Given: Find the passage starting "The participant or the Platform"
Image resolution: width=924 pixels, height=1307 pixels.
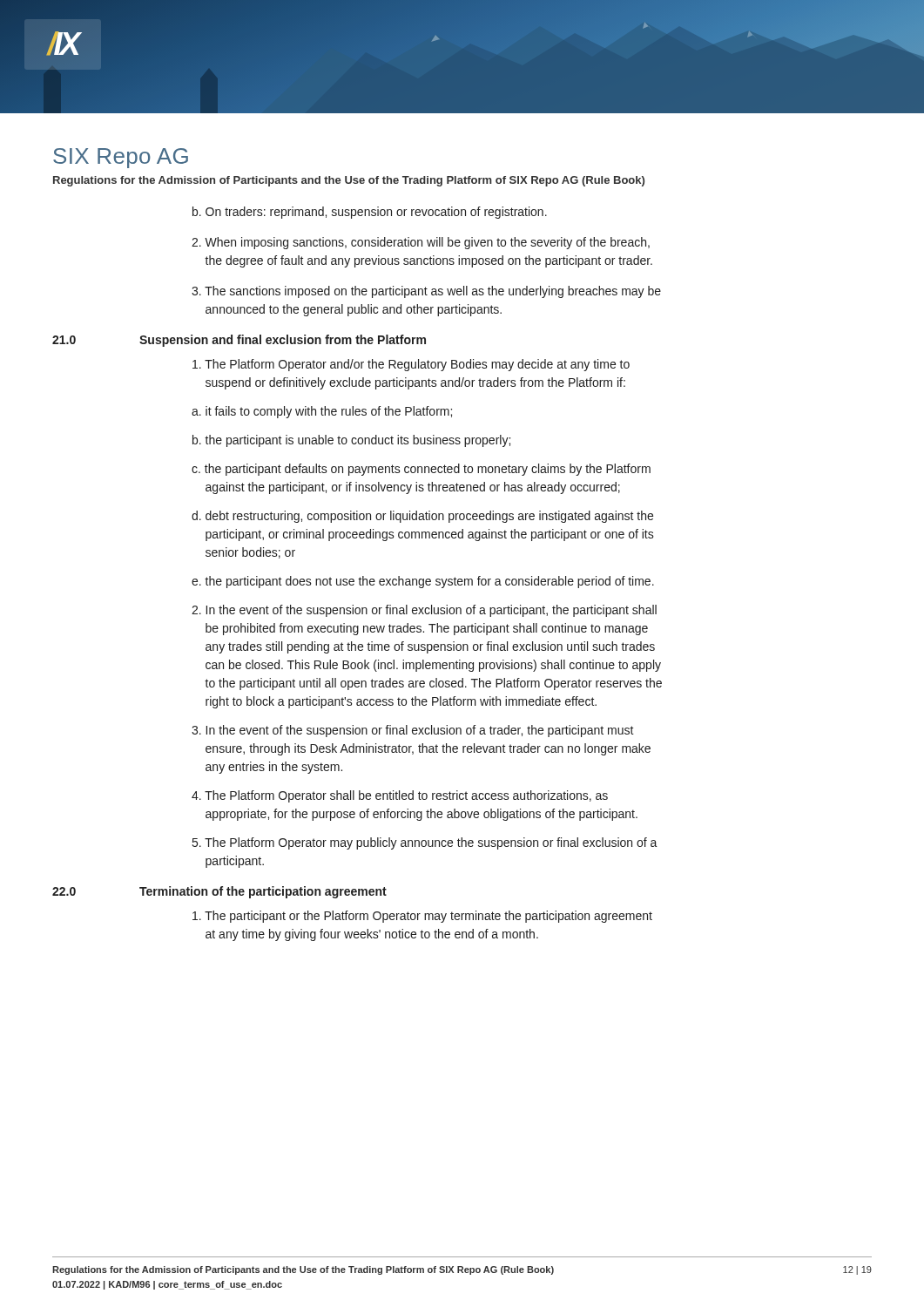Looking at the screenshot, I should (422, 925).
